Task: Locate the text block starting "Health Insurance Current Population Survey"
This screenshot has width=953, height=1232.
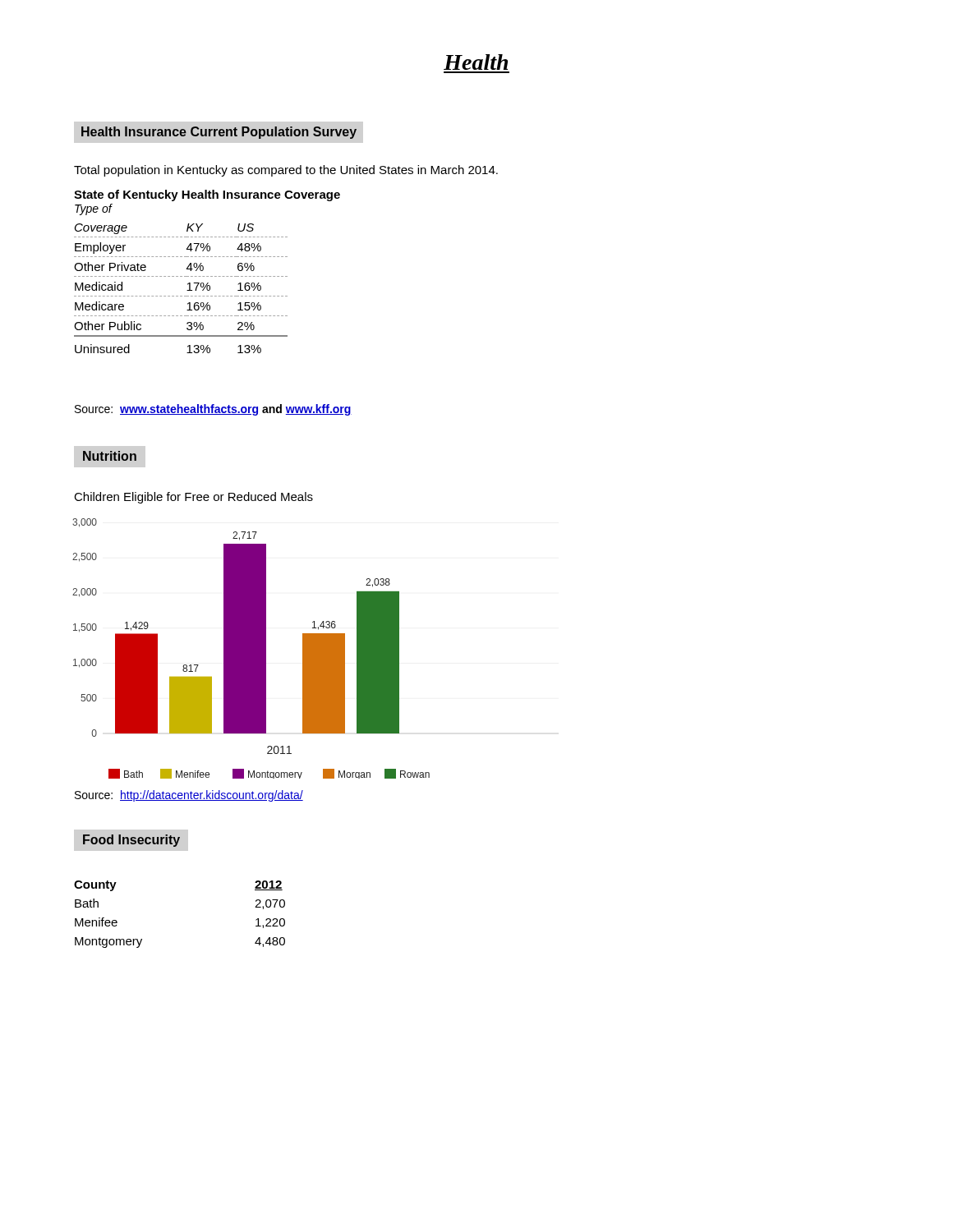Action: click(x=219, y=132)
